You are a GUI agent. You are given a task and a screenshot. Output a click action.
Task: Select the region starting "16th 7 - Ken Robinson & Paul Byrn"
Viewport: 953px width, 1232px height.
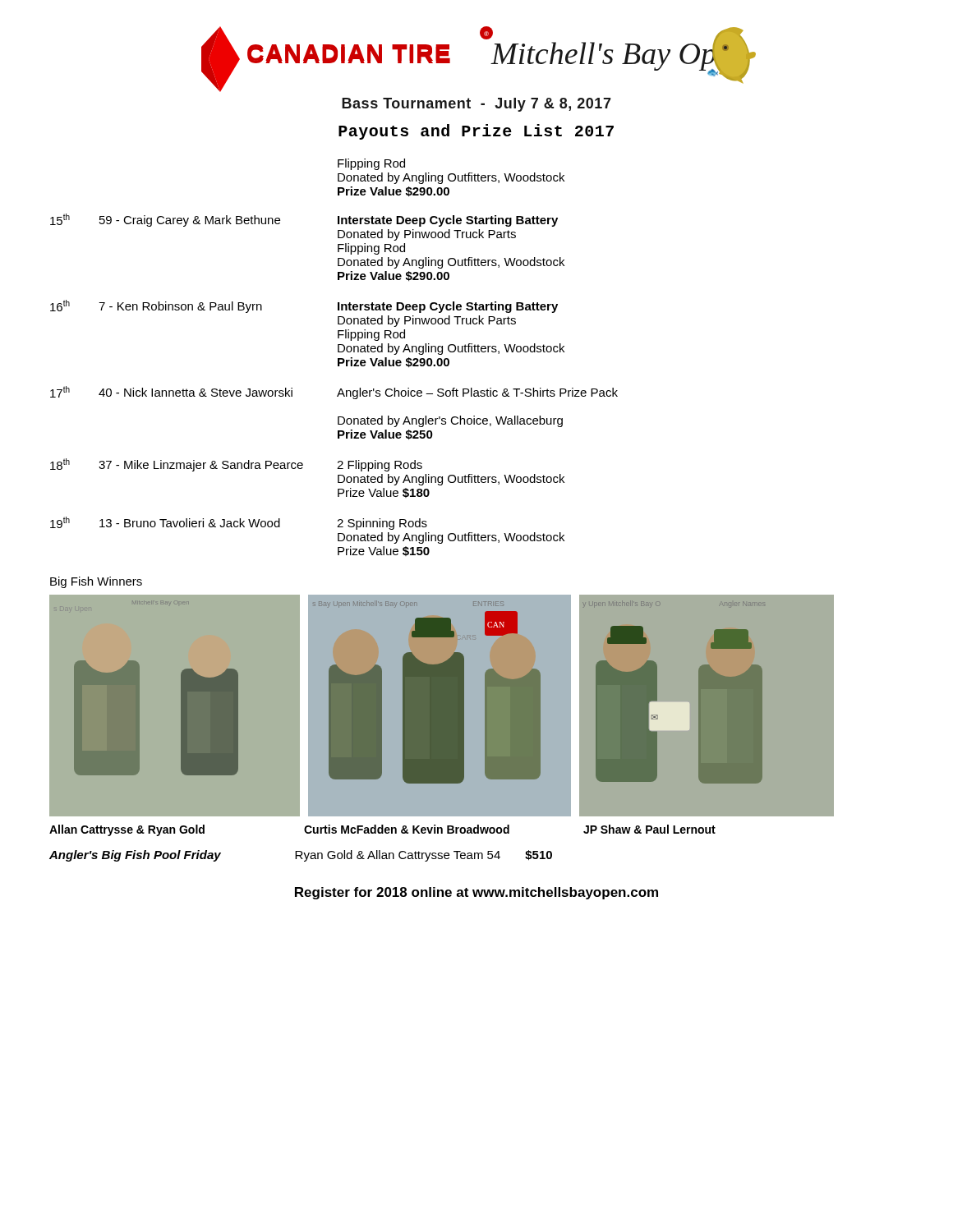[x=476, y=334]
